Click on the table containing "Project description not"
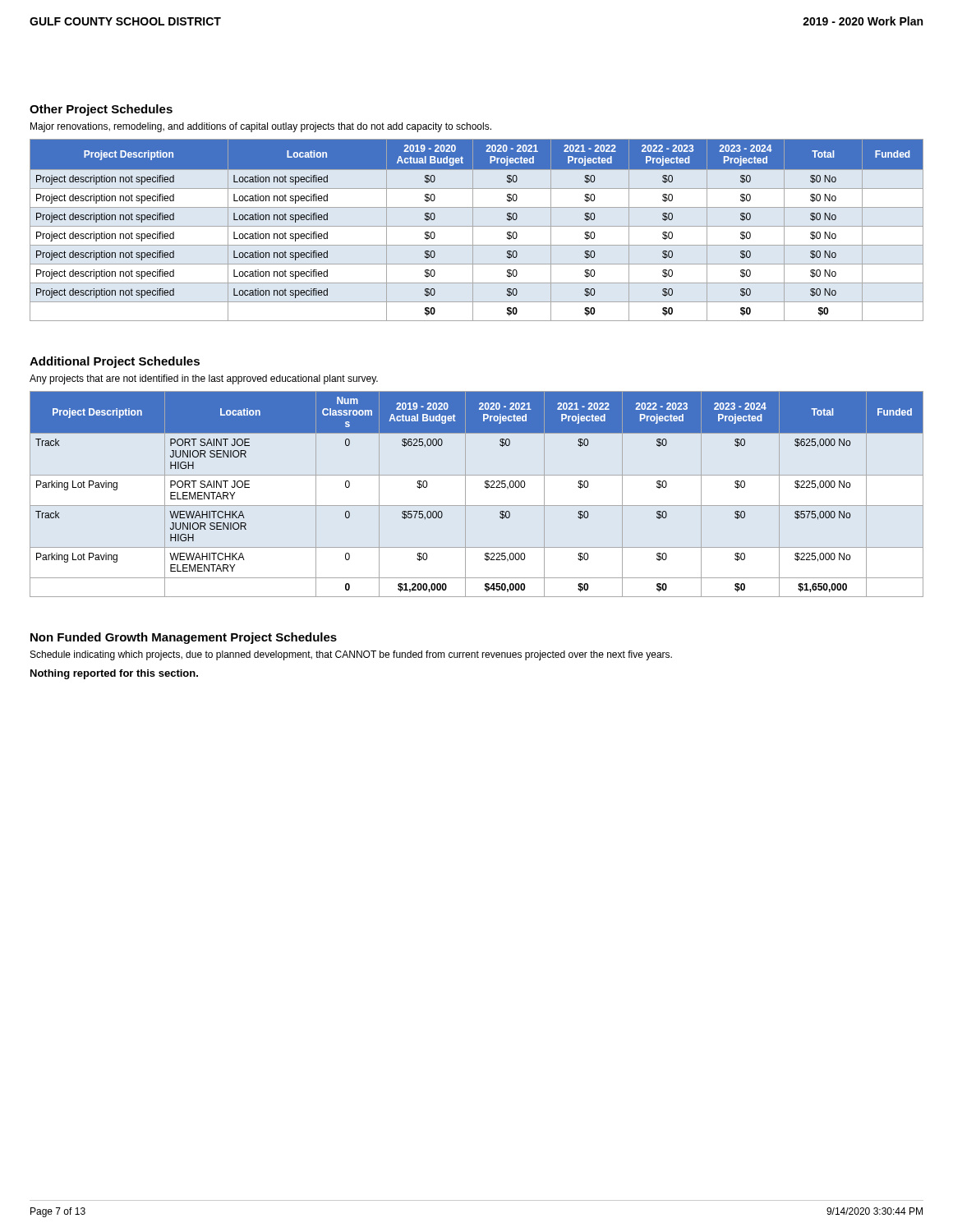Image resolution: width=953 pixels, height=1232 pixels. pos(476,230)
